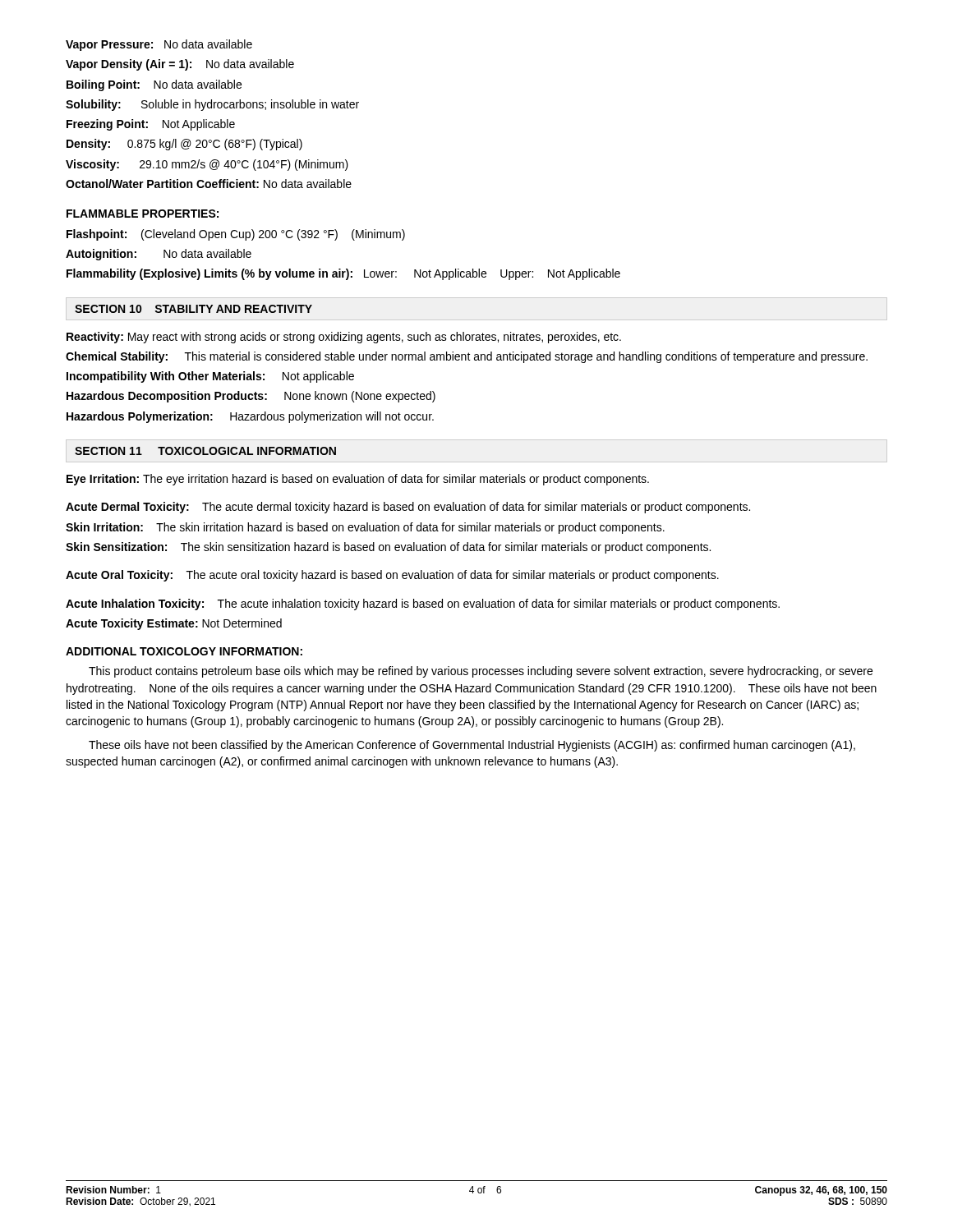Find the block starting "Eye Irritation: The eye irritation hazard"
The image size is (953, 1232).
coord(476,479)
